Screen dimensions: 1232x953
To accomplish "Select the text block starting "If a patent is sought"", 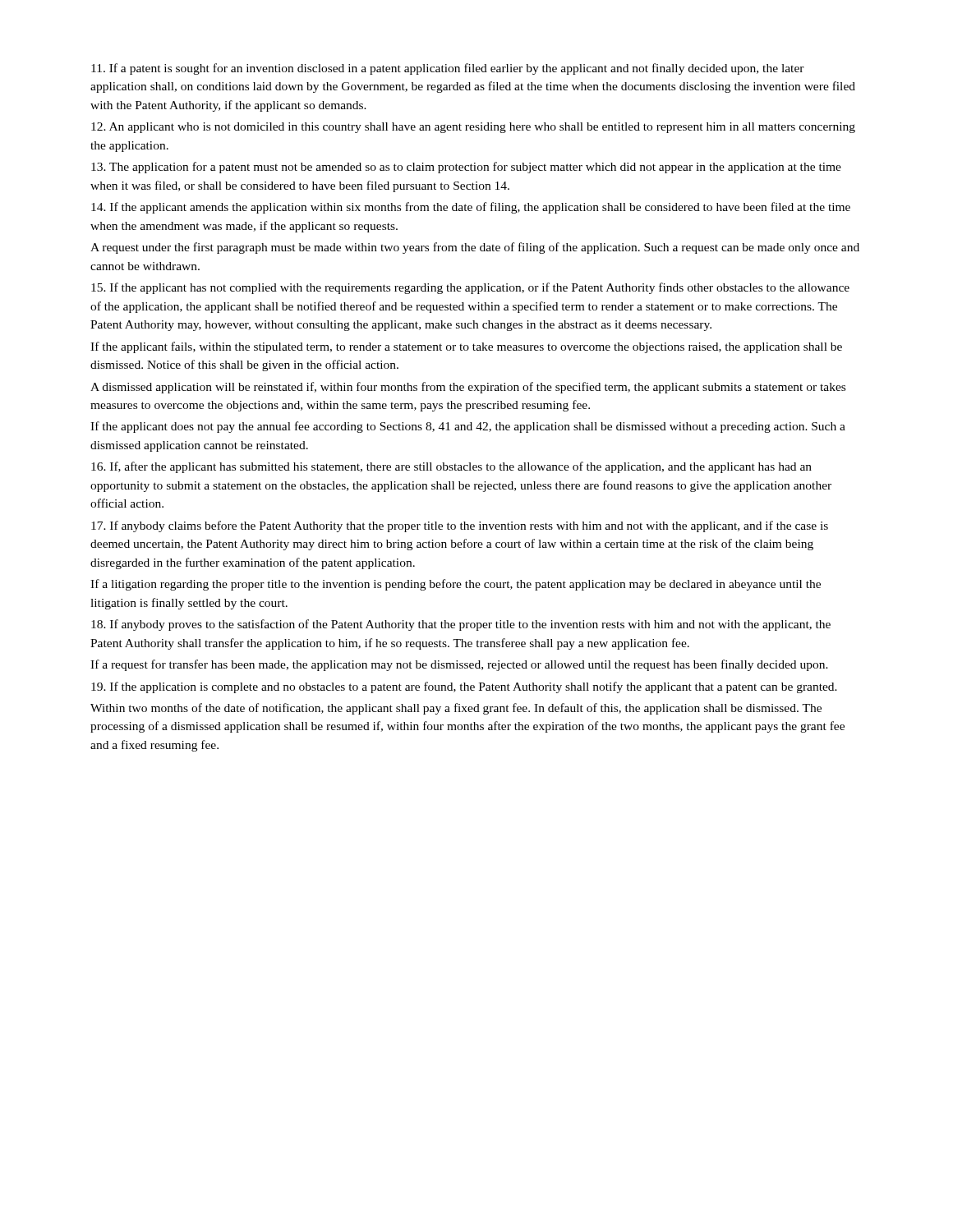I will pos(476,87).
